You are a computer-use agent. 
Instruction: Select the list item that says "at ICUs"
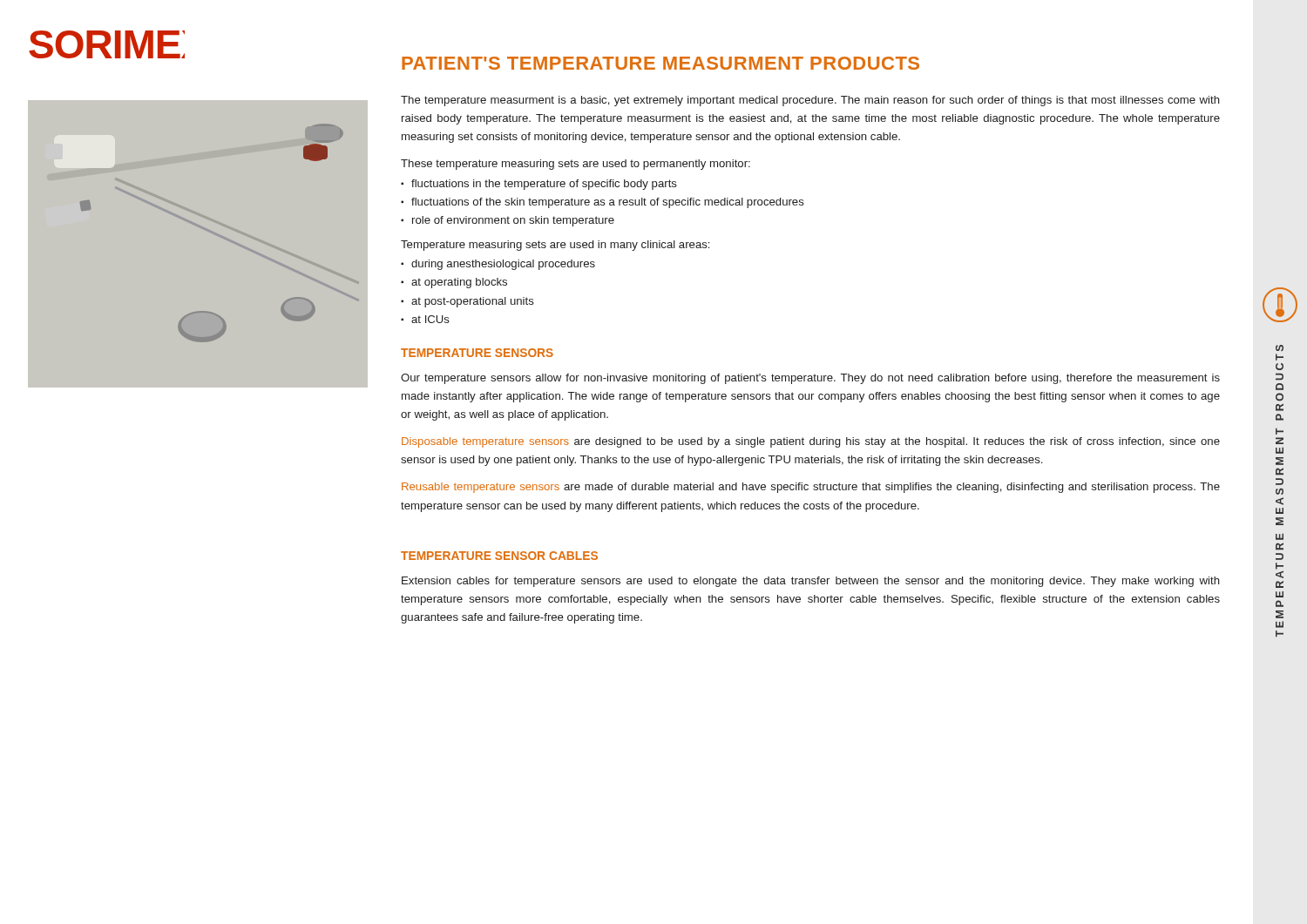point(430,319)
